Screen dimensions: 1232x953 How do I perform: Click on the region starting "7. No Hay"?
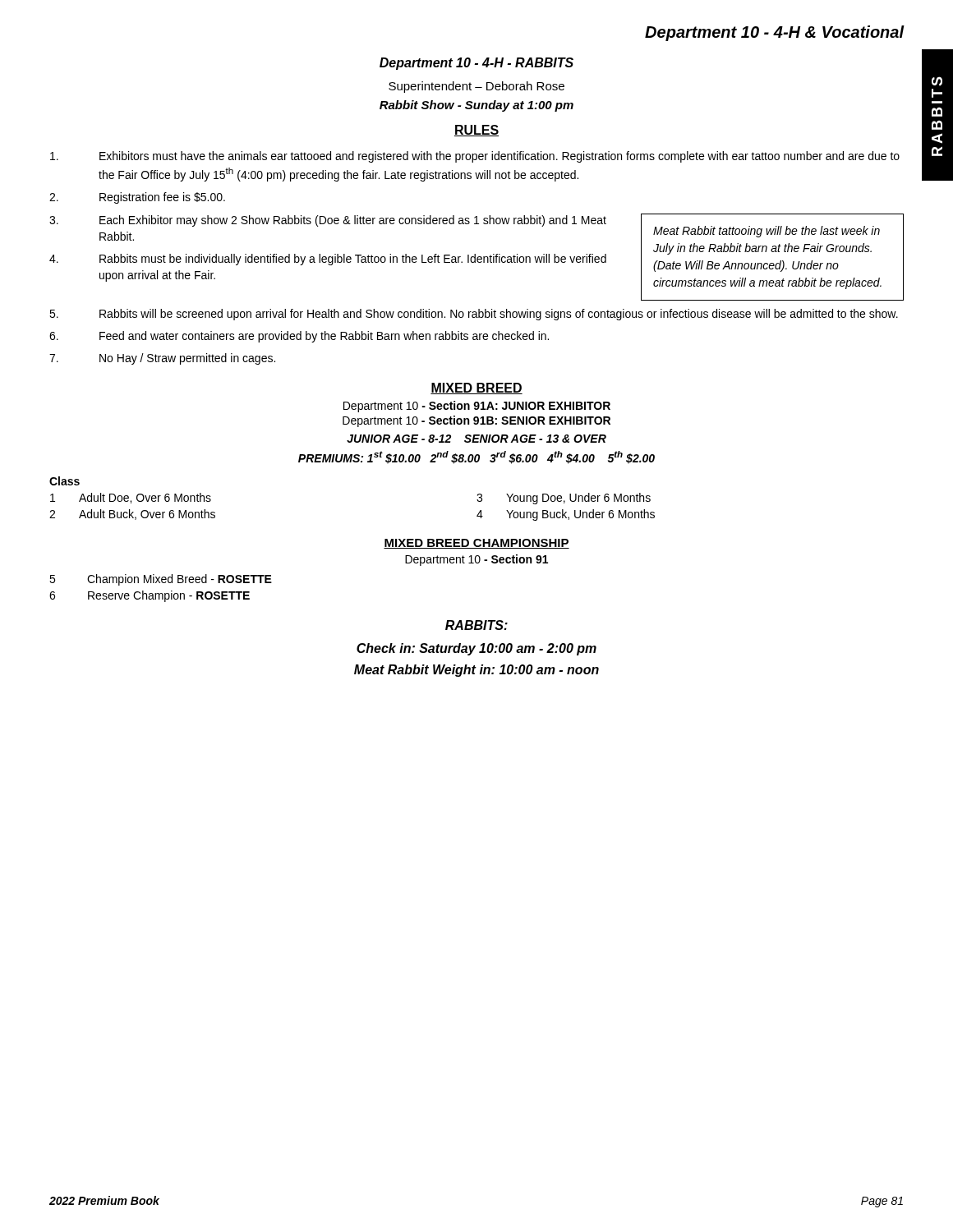[162, 359]
